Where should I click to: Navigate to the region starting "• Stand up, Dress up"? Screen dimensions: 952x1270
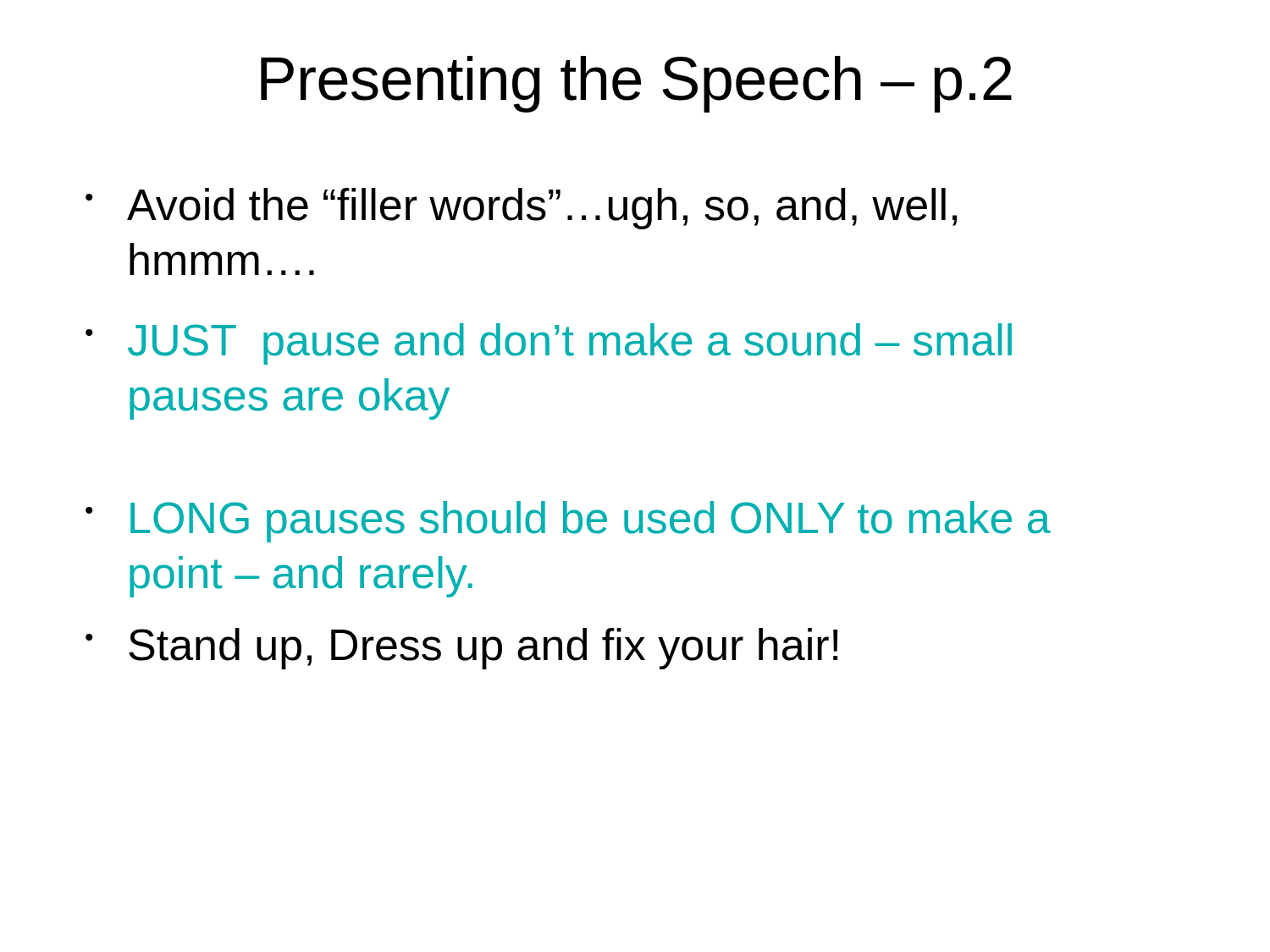644,645
